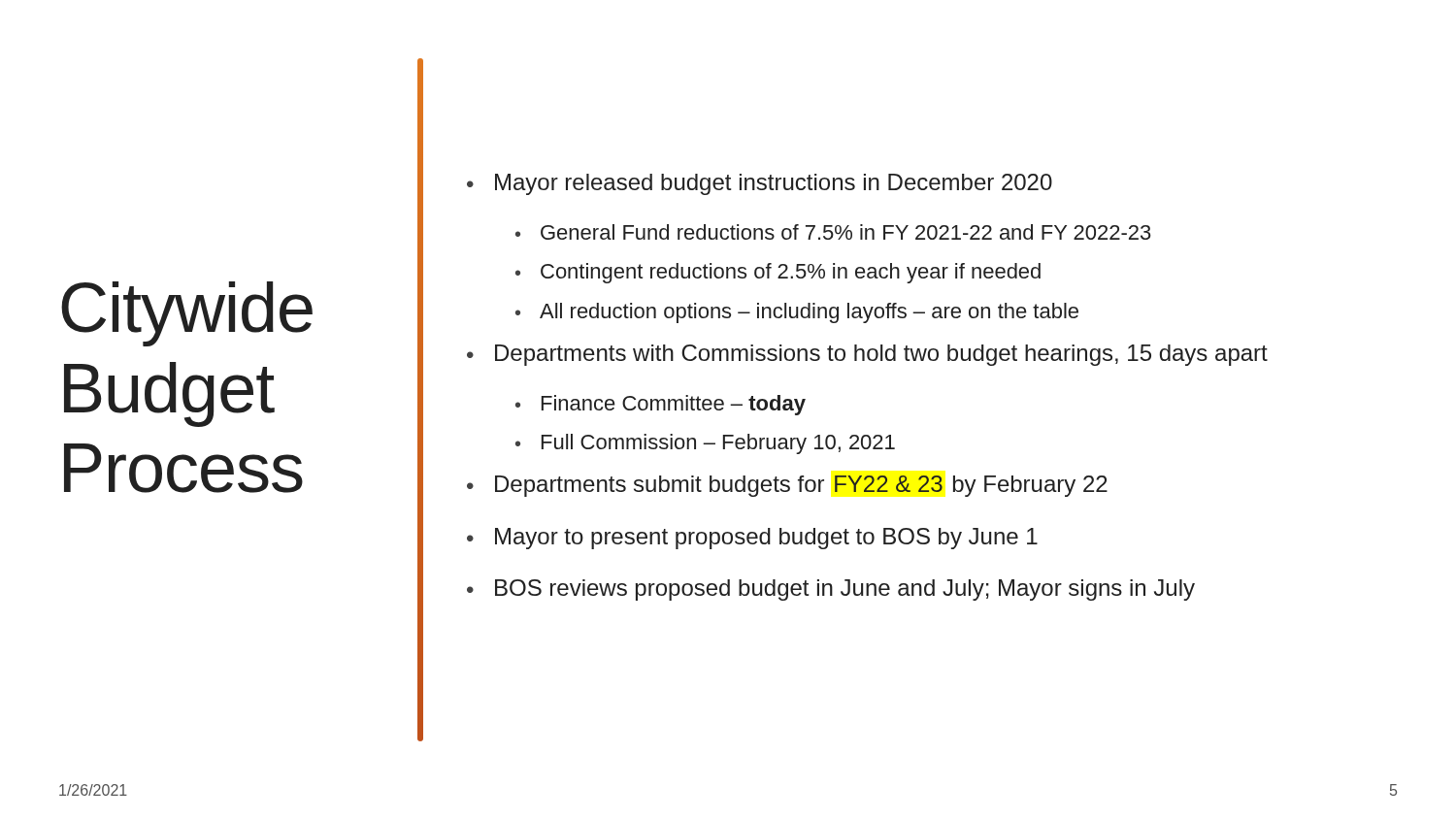This screenshot has width=1456, height=819.
Task: Click the passage that begins "• Departments with Commissions to hold two budget"
Action: pyautogui.click(x=867, y=354)
